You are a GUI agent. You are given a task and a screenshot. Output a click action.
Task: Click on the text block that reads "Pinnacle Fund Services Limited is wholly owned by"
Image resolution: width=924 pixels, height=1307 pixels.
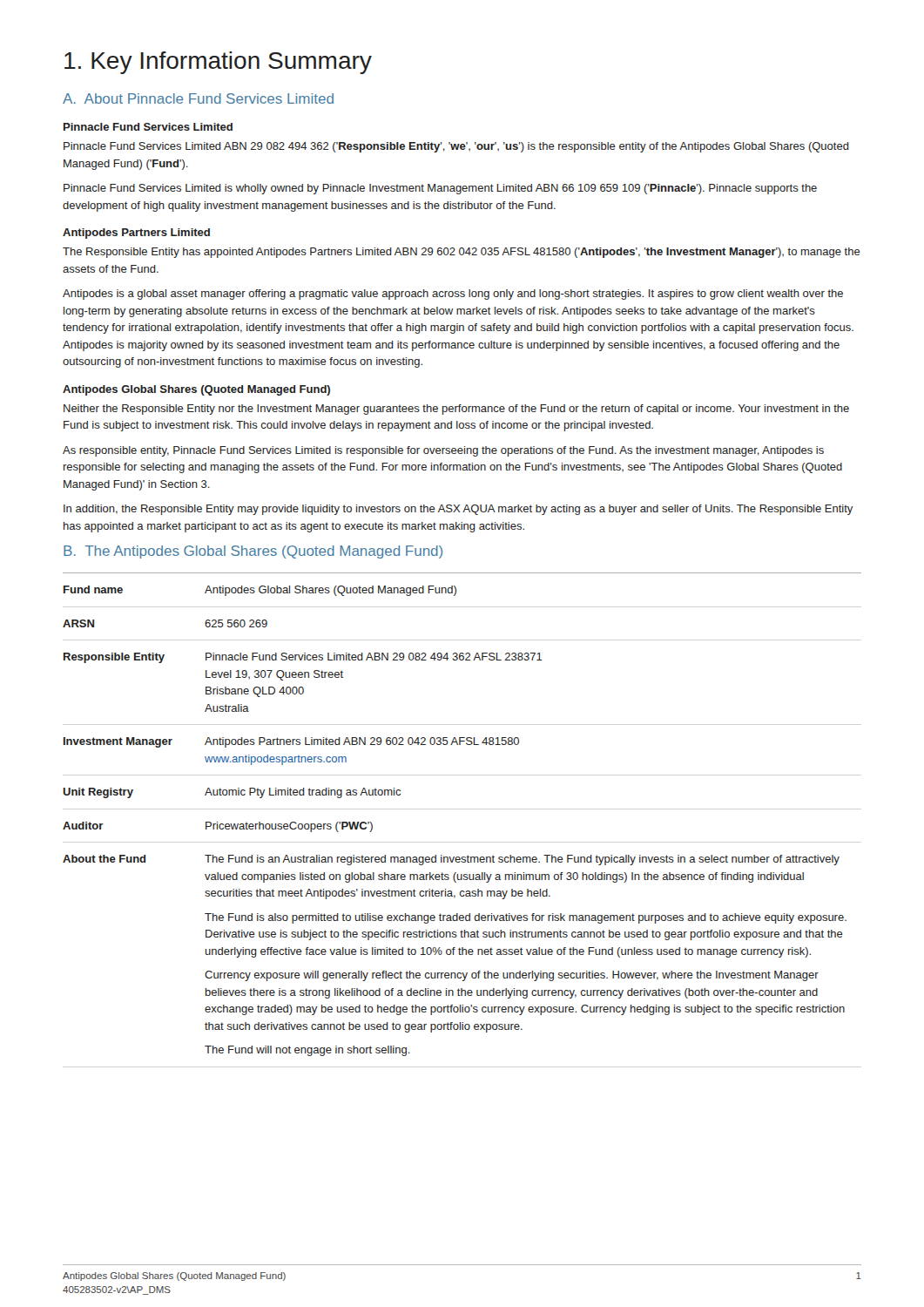pyautogui.click(x=462, y=196)
